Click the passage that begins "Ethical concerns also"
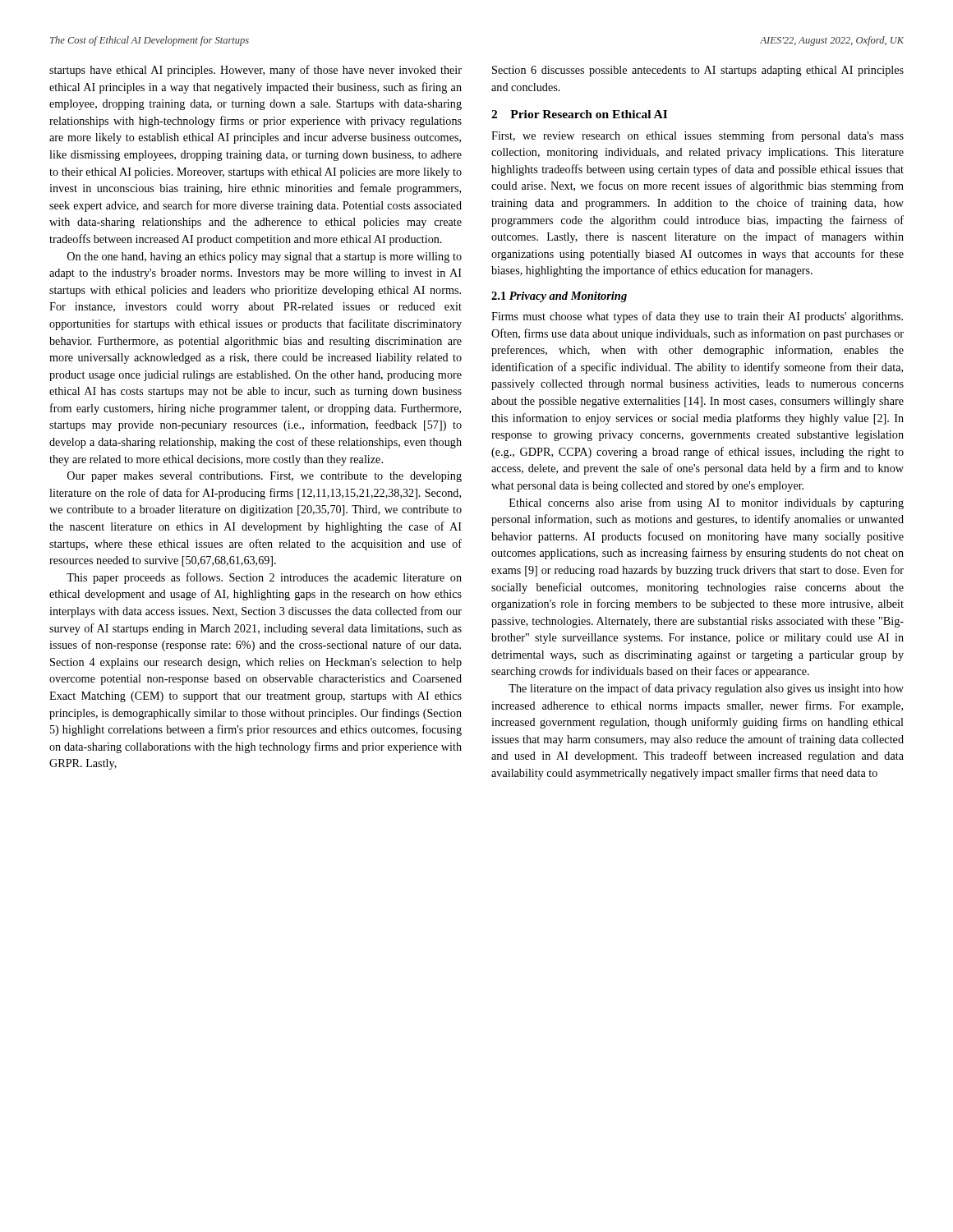The width and height of the screenshot is (953, 1232). coord(698,587)
